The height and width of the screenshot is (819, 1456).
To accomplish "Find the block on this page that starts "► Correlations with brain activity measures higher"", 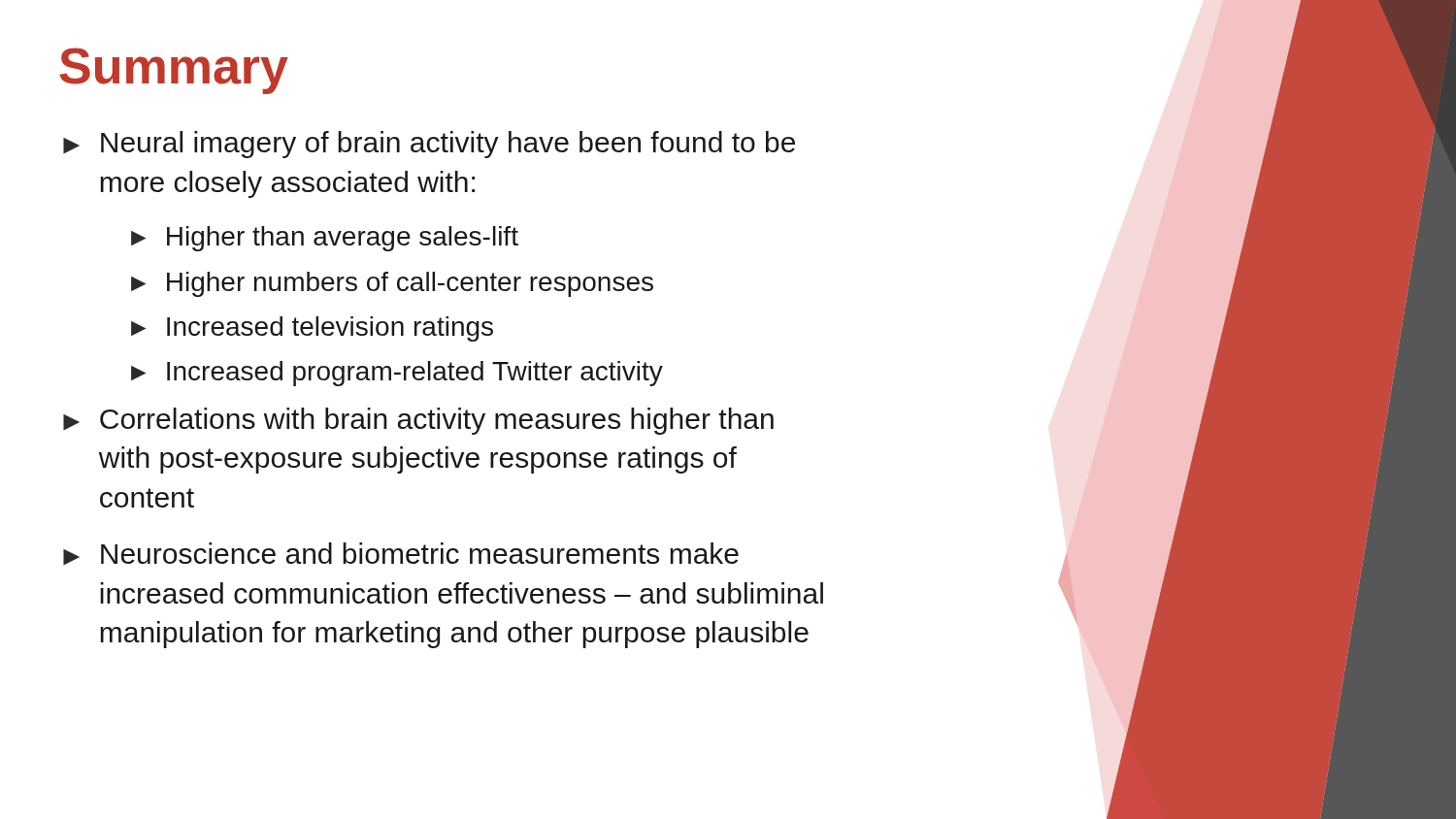I will (x=417, y=459).
